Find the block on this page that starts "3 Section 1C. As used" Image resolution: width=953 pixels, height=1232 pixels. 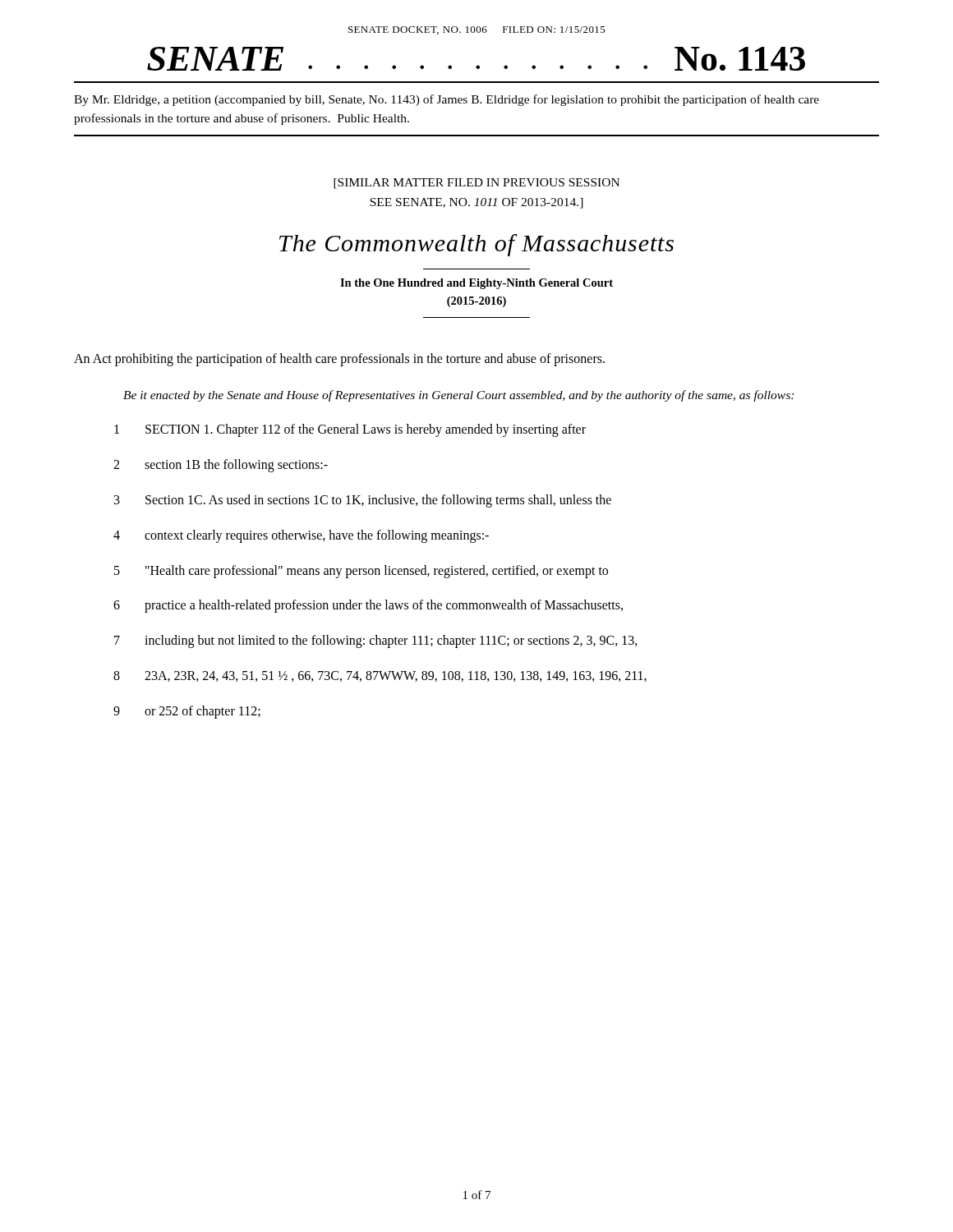[x=476, y=500]
